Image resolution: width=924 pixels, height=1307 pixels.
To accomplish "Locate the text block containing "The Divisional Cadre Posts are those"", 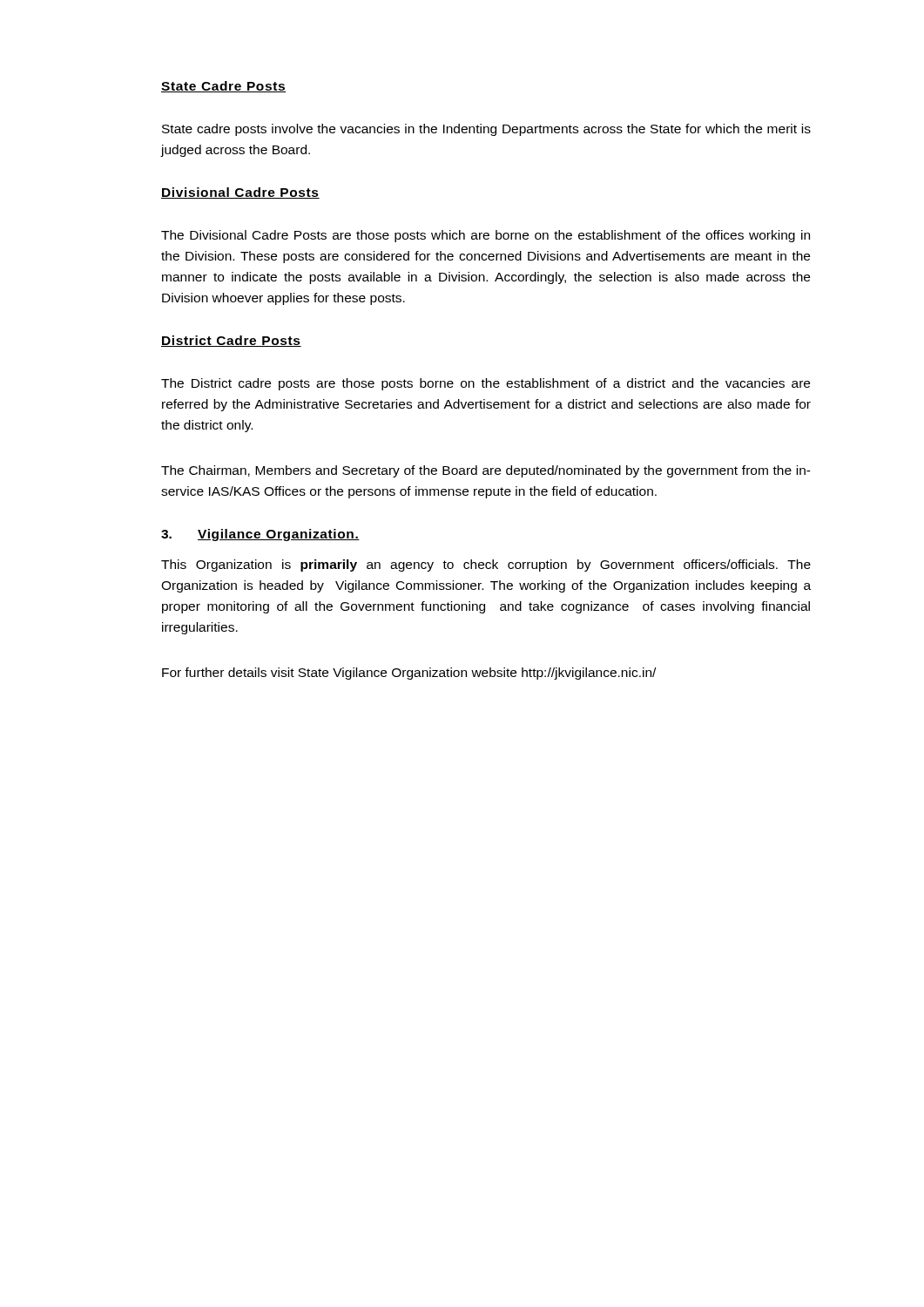I will coord(486,266).
